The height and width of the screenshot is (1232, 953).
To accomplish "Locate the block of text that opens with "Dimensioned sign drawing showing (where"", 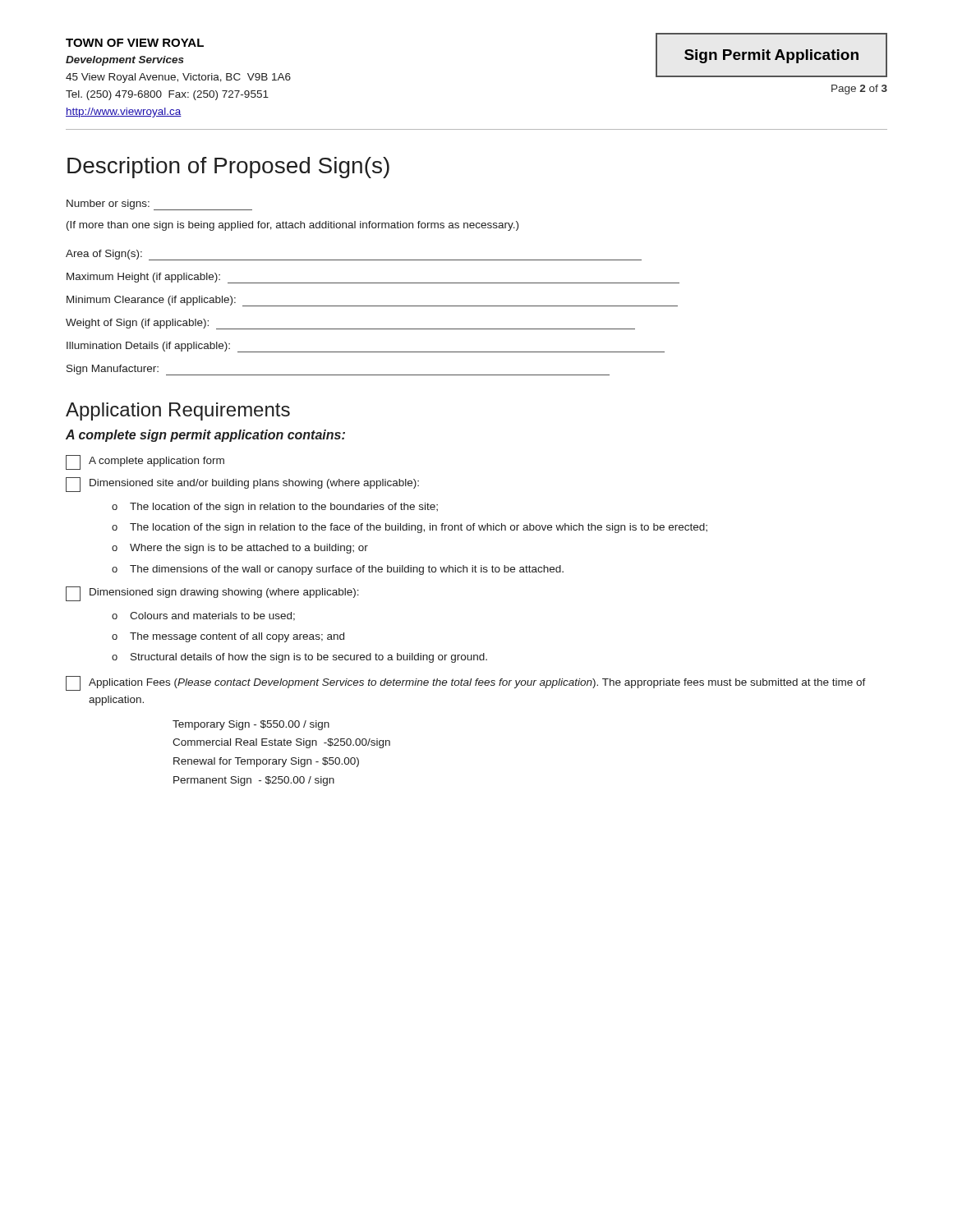I will click(212, 594).
